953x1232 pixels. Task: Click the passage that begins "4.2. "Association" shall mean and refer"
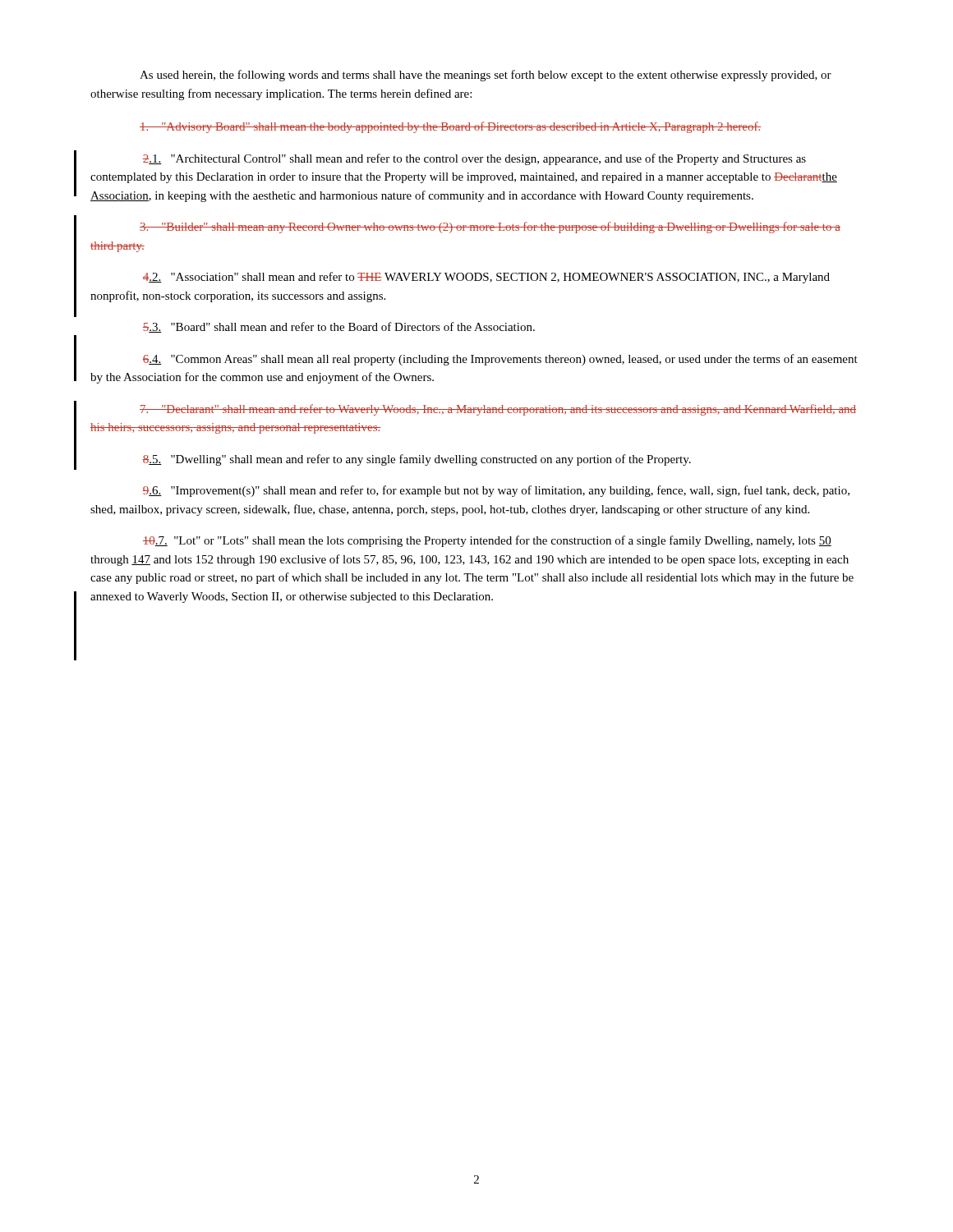[x=476, y=286]
